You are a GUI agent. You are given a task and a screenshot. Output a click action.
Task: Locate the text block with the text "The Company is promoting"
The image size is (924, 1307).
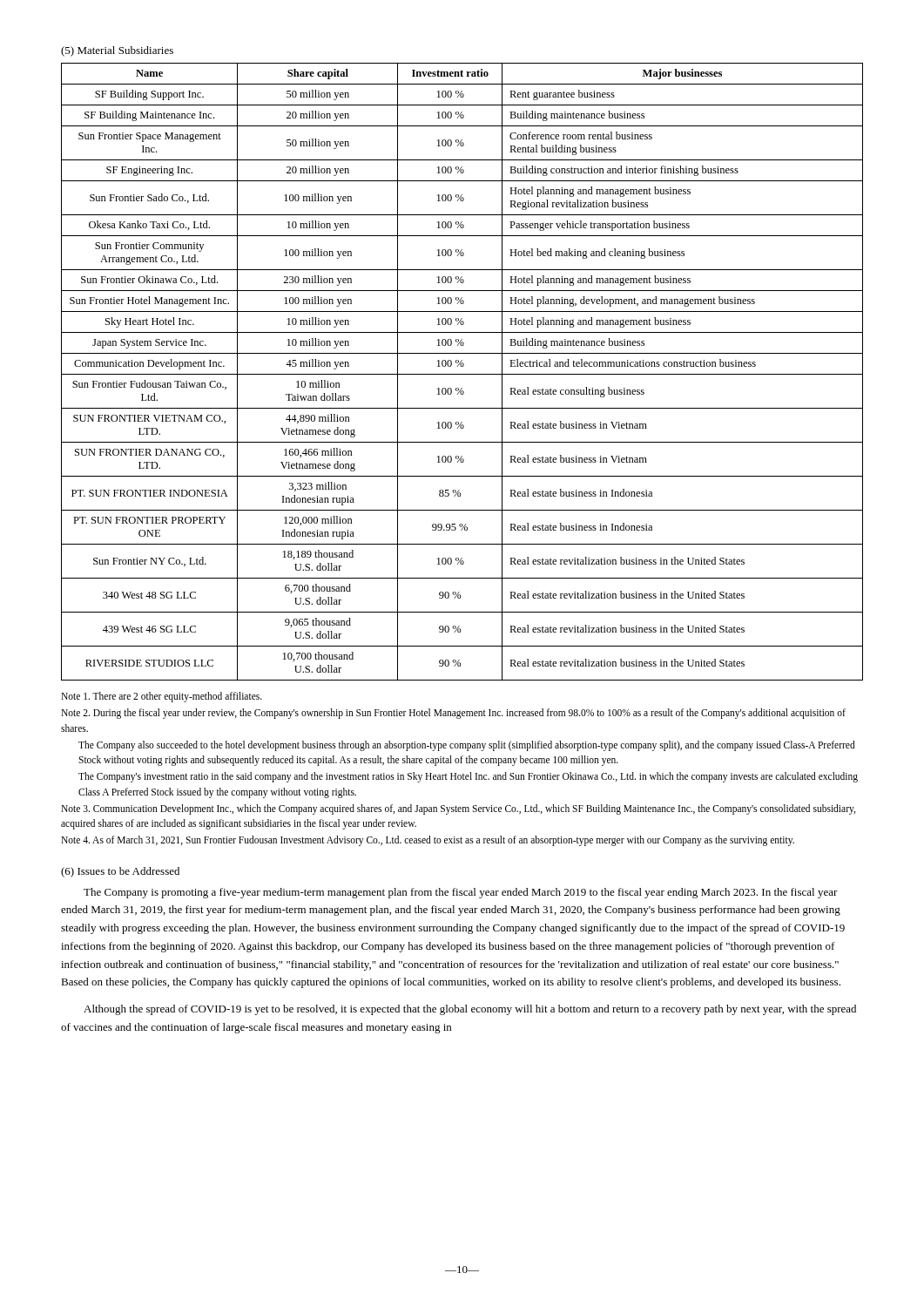tap(462, 938)
